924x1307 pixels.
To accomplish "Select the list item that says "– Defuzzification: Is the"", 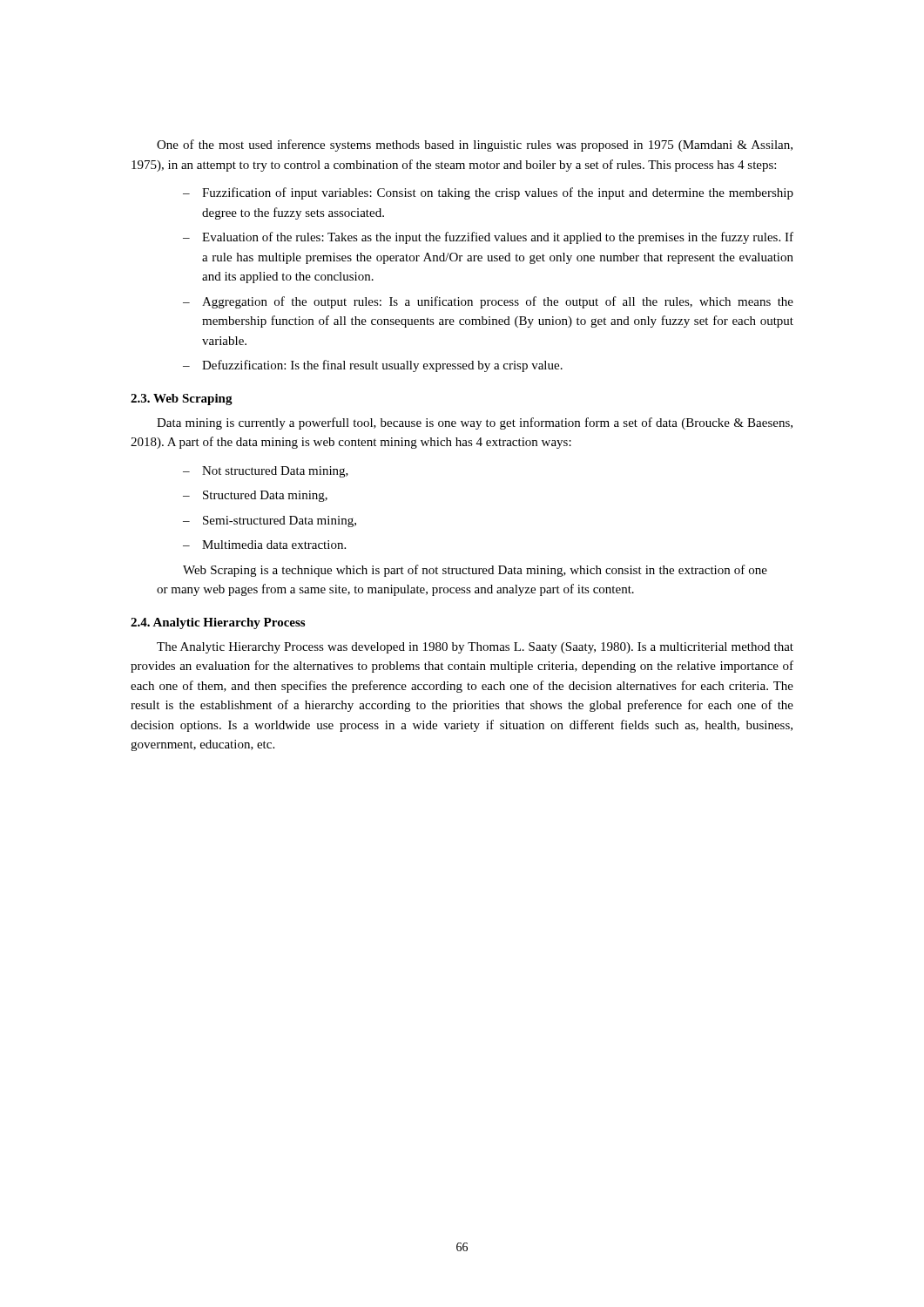I will (488, 365).
